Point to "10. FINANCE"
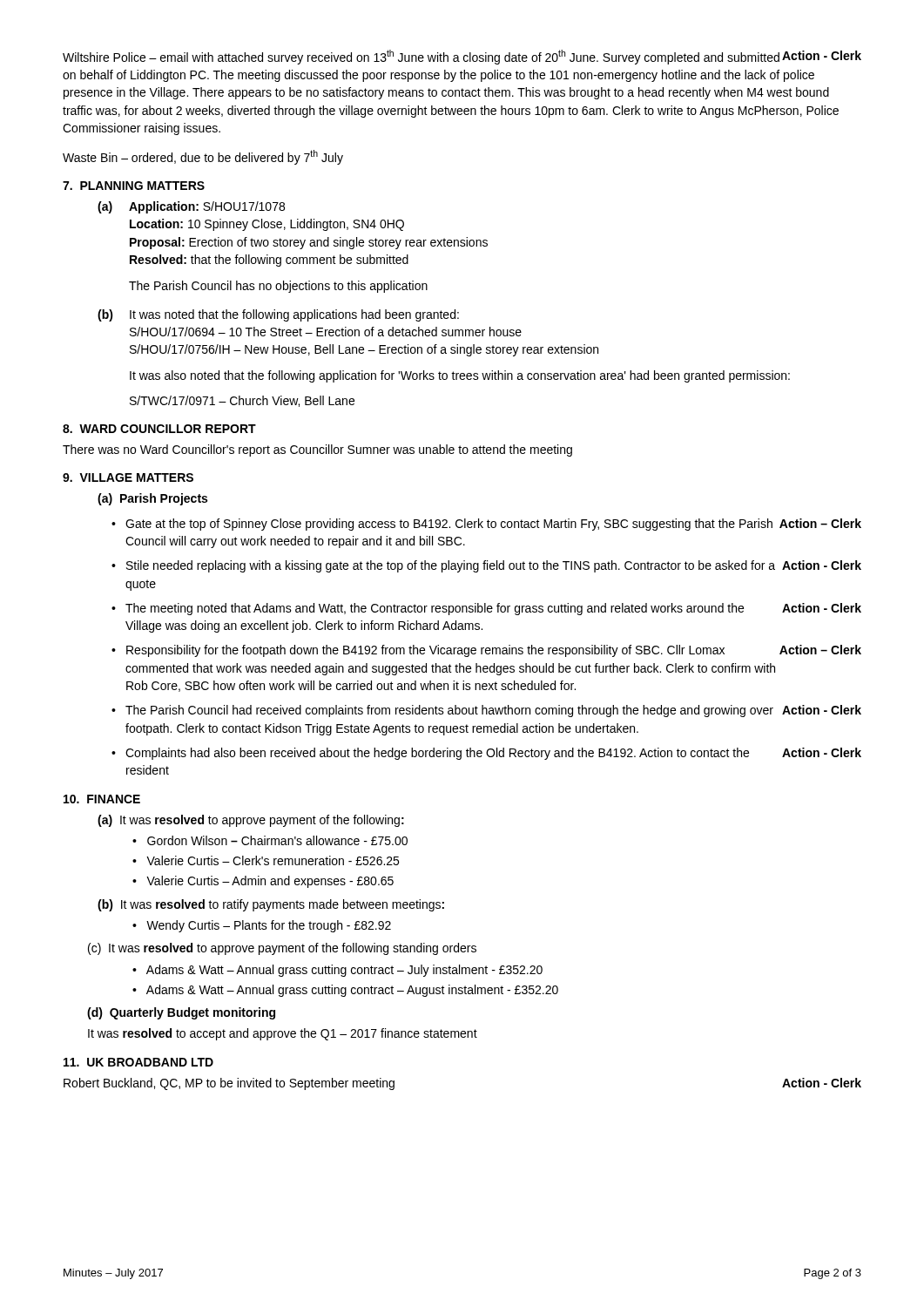 [x=102, y=799]
